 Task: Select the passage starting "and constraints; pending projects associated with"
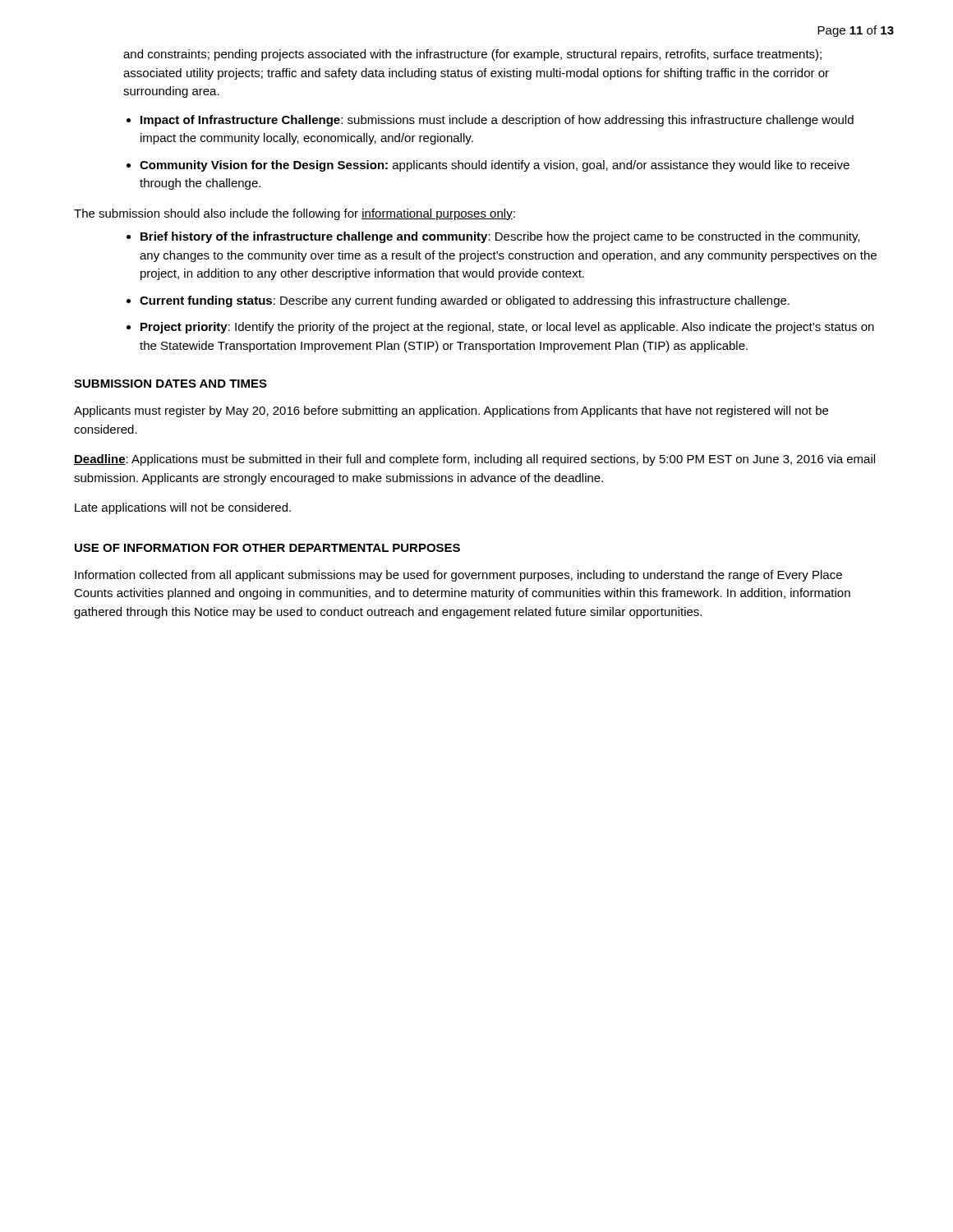476,72
